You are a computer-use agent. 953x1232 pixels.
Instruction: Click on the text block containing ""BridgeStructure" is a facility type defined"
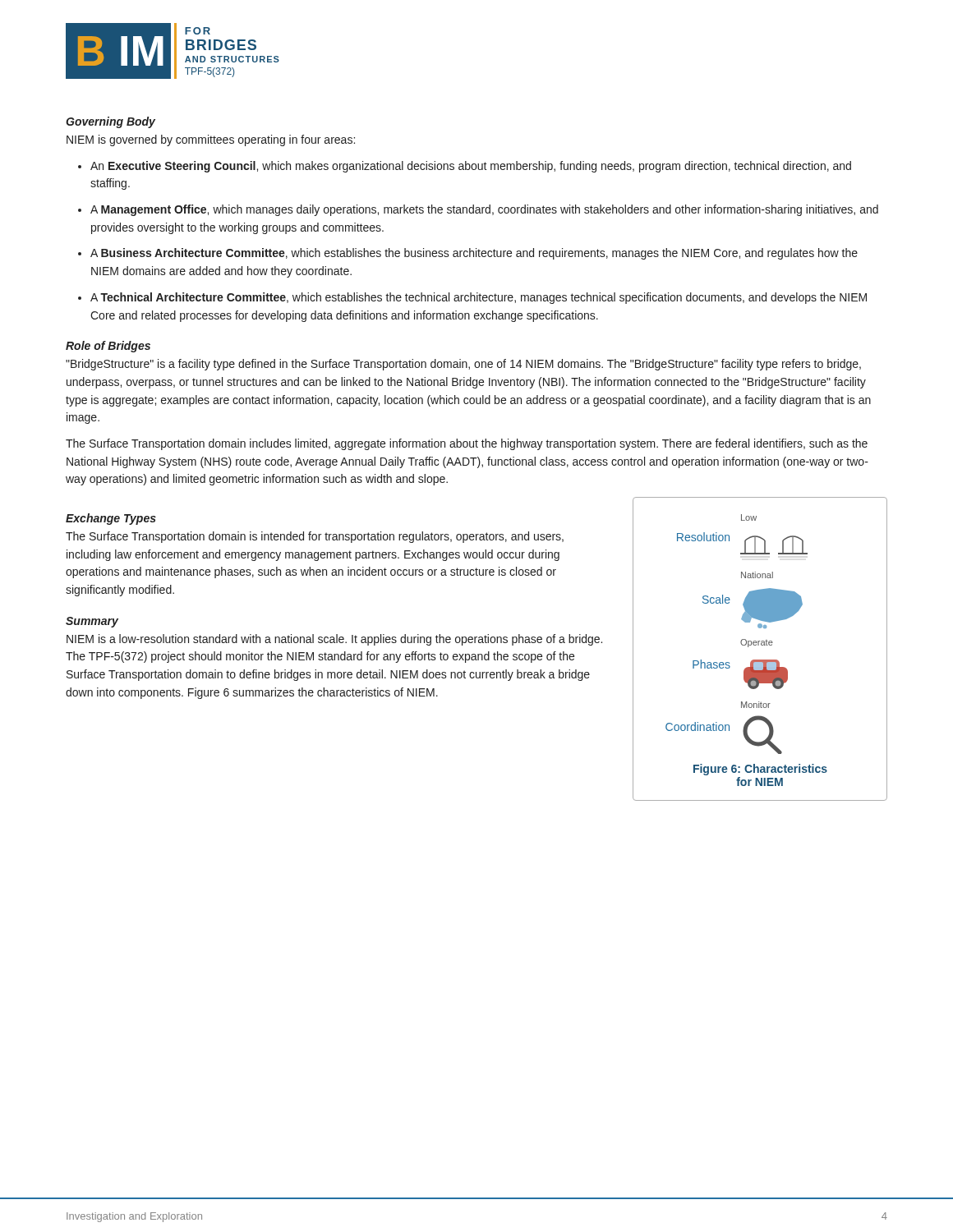click(x=468, y=391)
